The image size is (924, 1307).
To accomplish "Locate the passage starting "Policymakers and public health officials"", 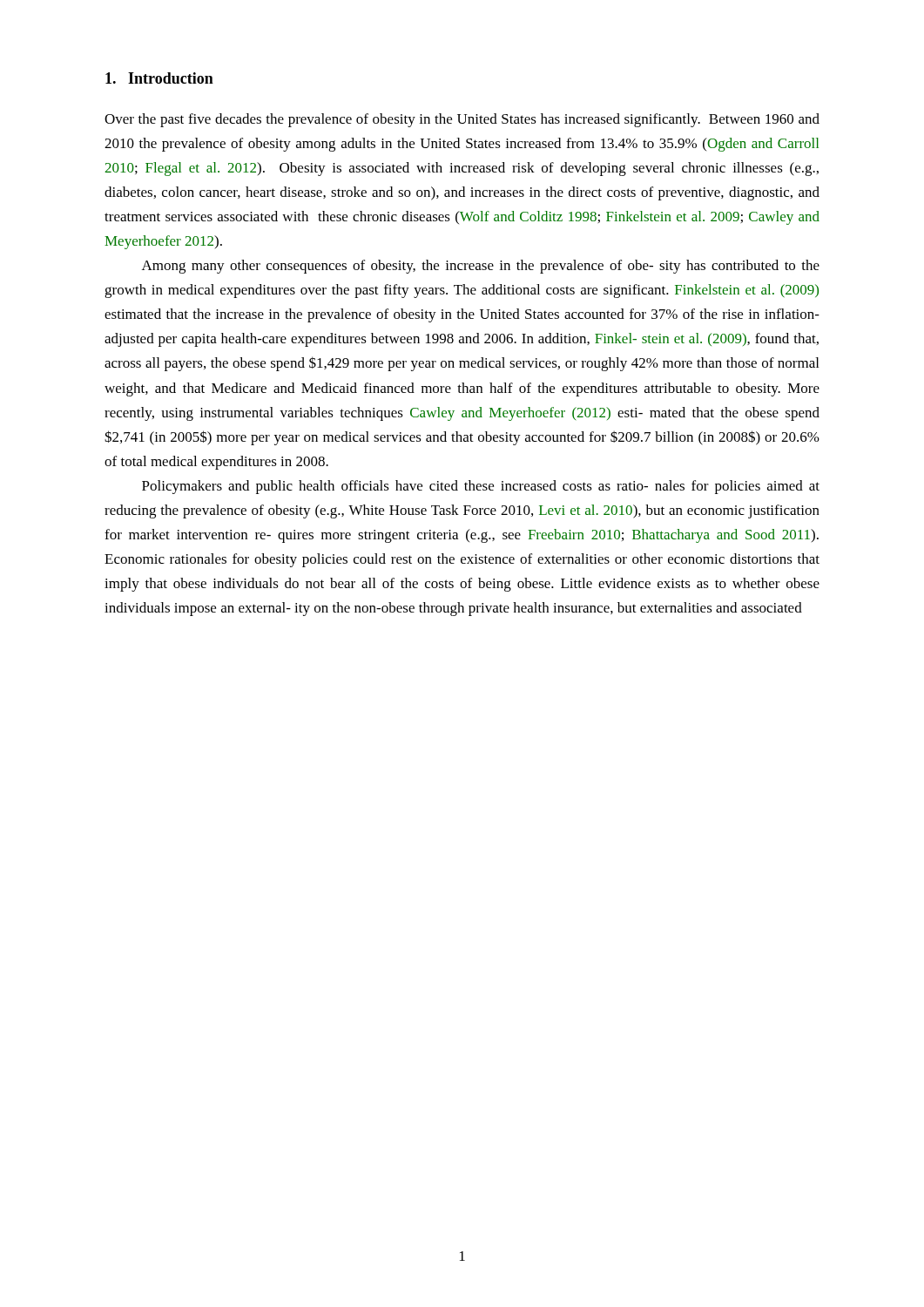I will click(x=462, y=547).
